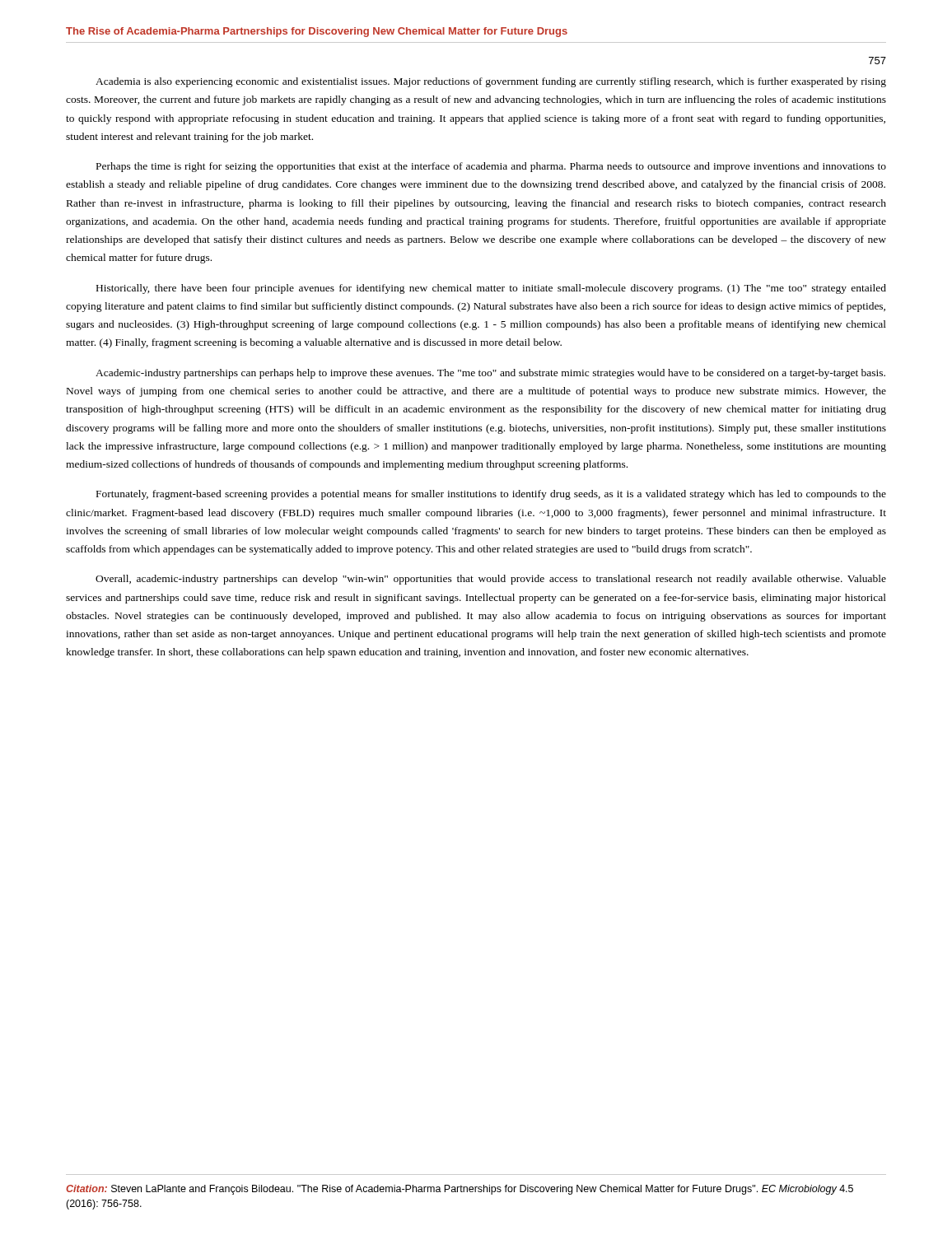
Task: Point to the block beginning "Academic-industry partnerships can perhaps help"
Action: 476,418
